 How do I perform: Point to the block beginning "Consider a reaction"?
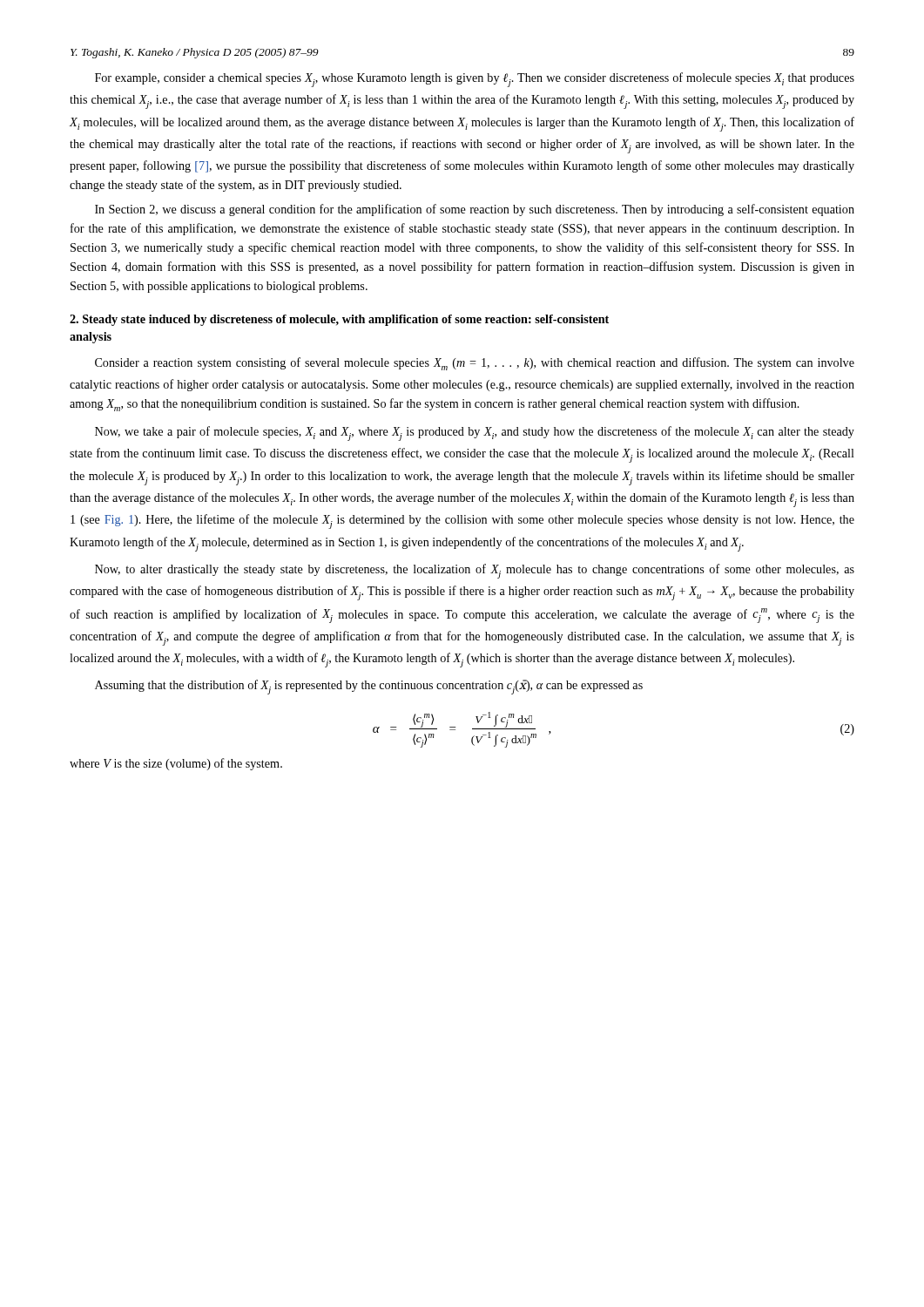(462, 384)
